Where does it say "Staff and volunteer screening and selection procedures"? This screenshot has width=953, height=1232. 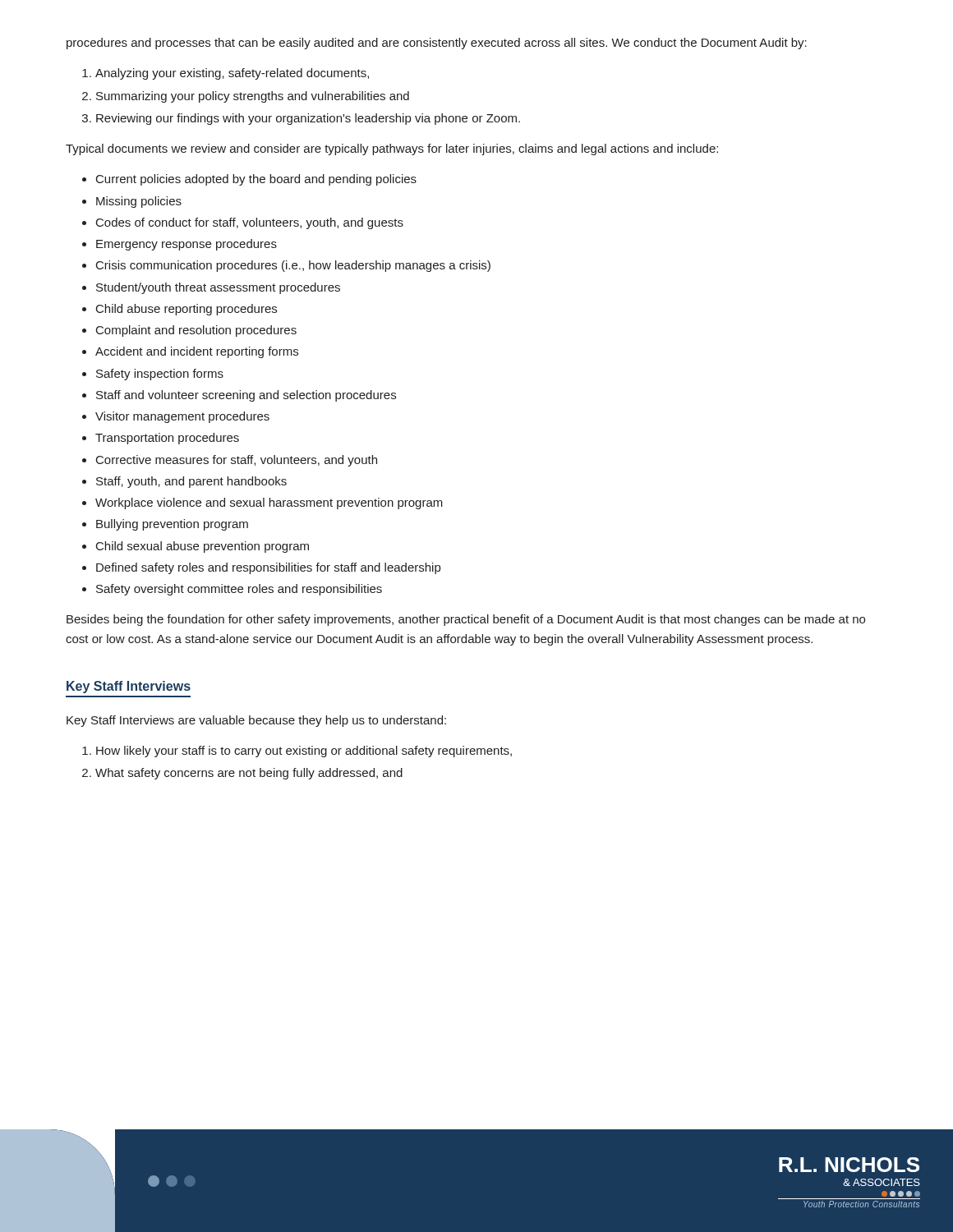[246, 396]
